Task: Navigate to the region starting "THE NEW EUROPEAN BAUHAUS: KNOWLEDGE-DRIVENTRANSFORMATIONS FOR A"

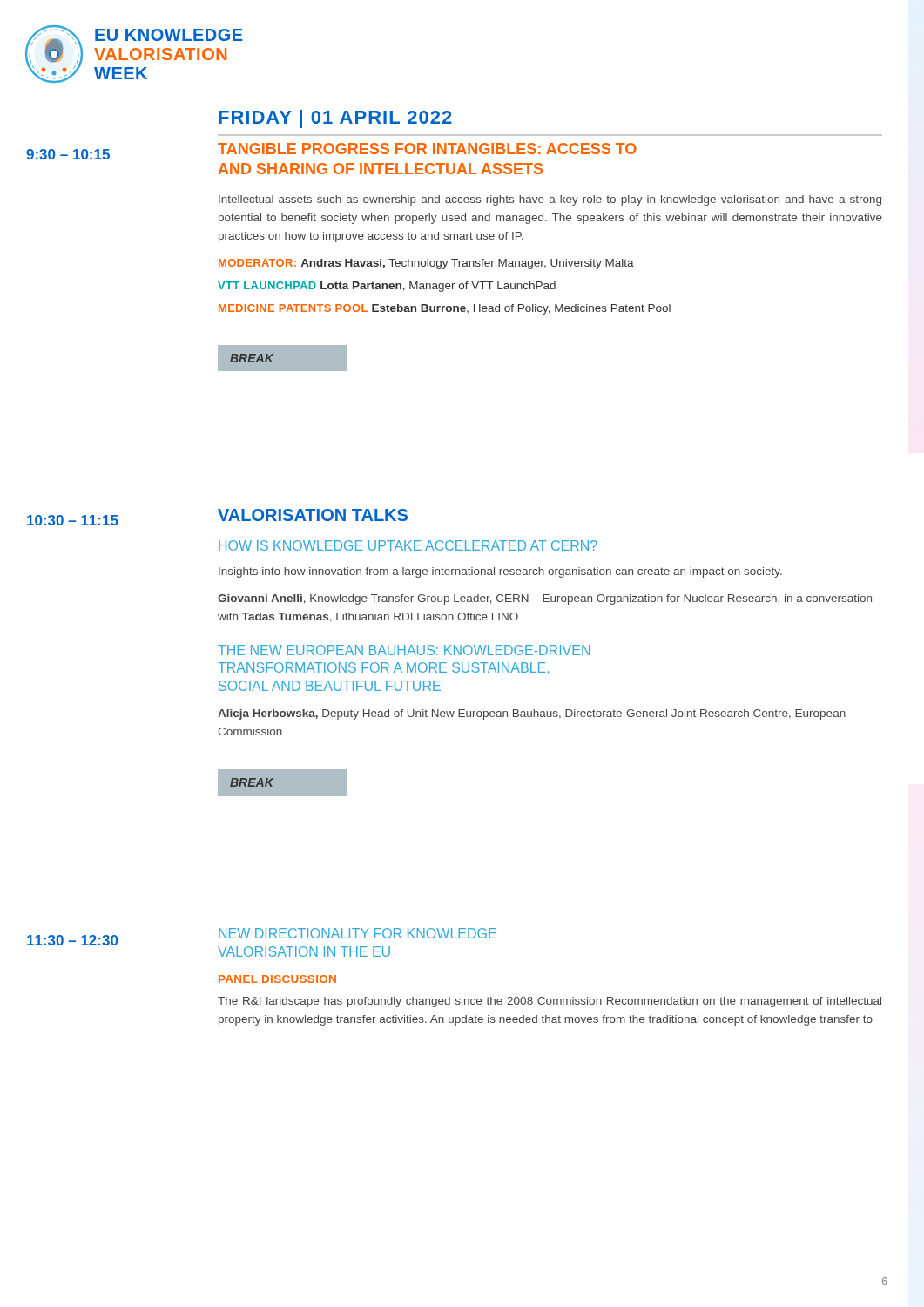Action: [x=550, y=669]
